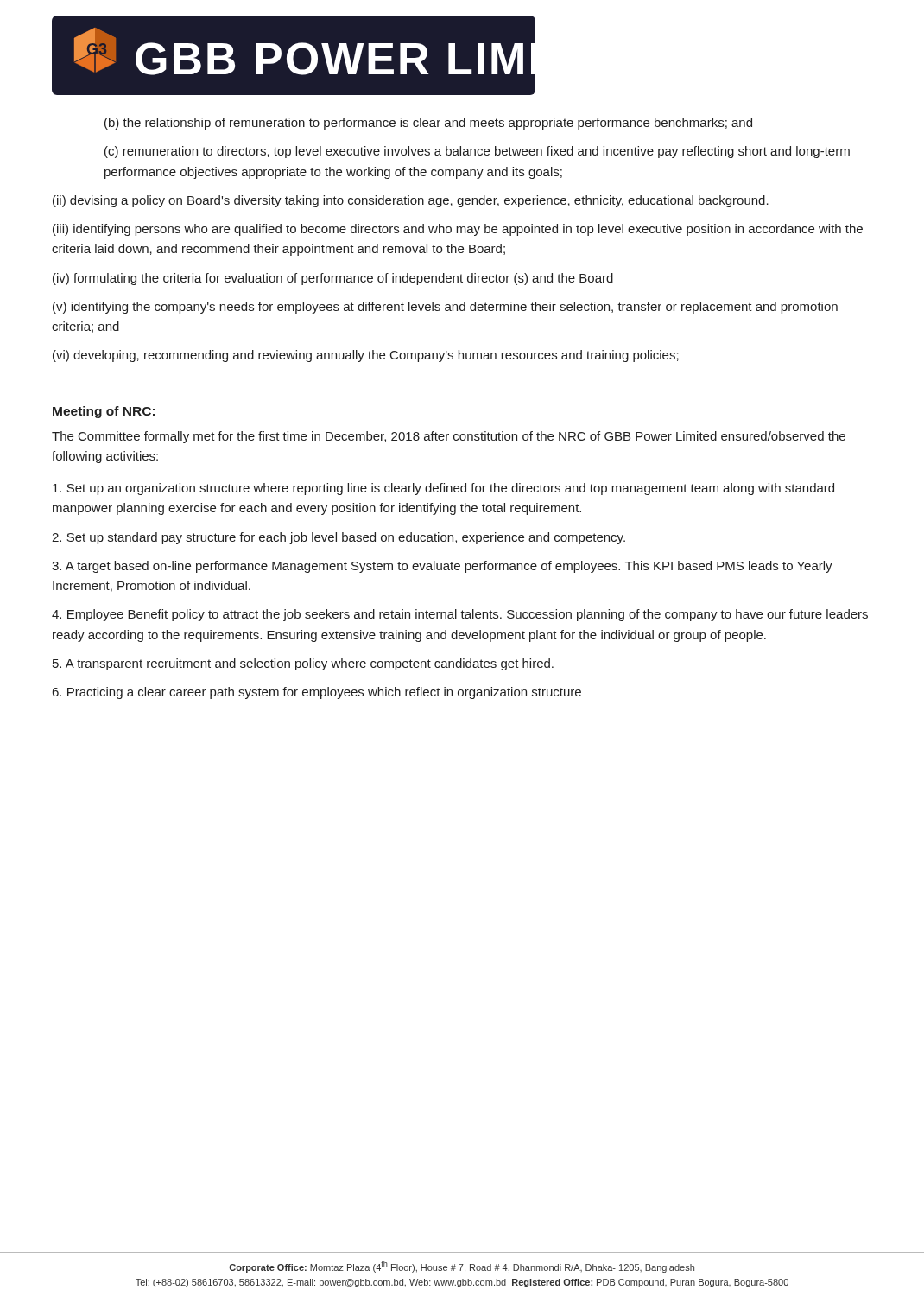Screen dimensions: 1296x924
Task: Click on the block starting "4. Employee Benefit policy to"
Action: click(460, 624)
